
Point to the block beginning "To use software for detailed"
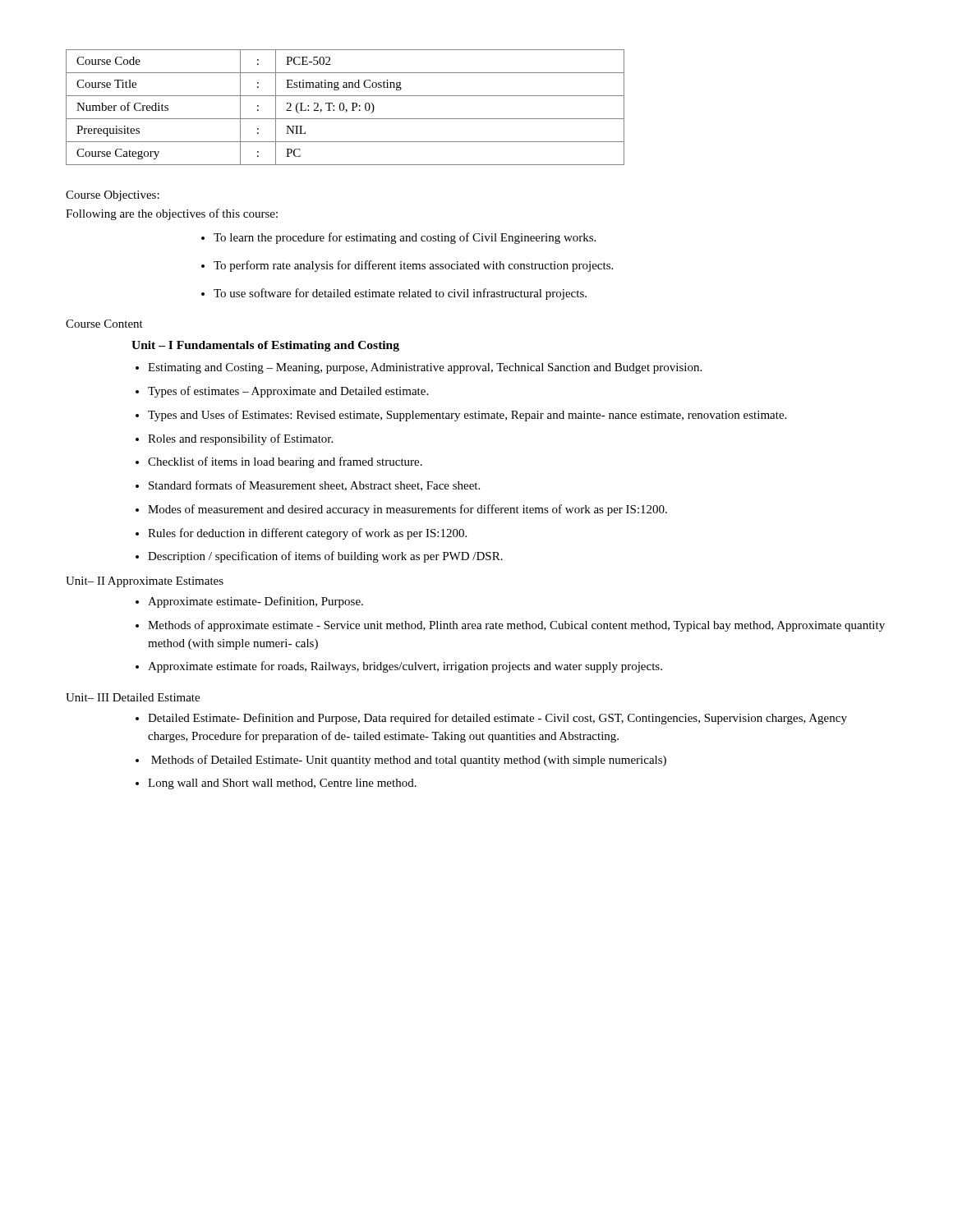(400, 293)
